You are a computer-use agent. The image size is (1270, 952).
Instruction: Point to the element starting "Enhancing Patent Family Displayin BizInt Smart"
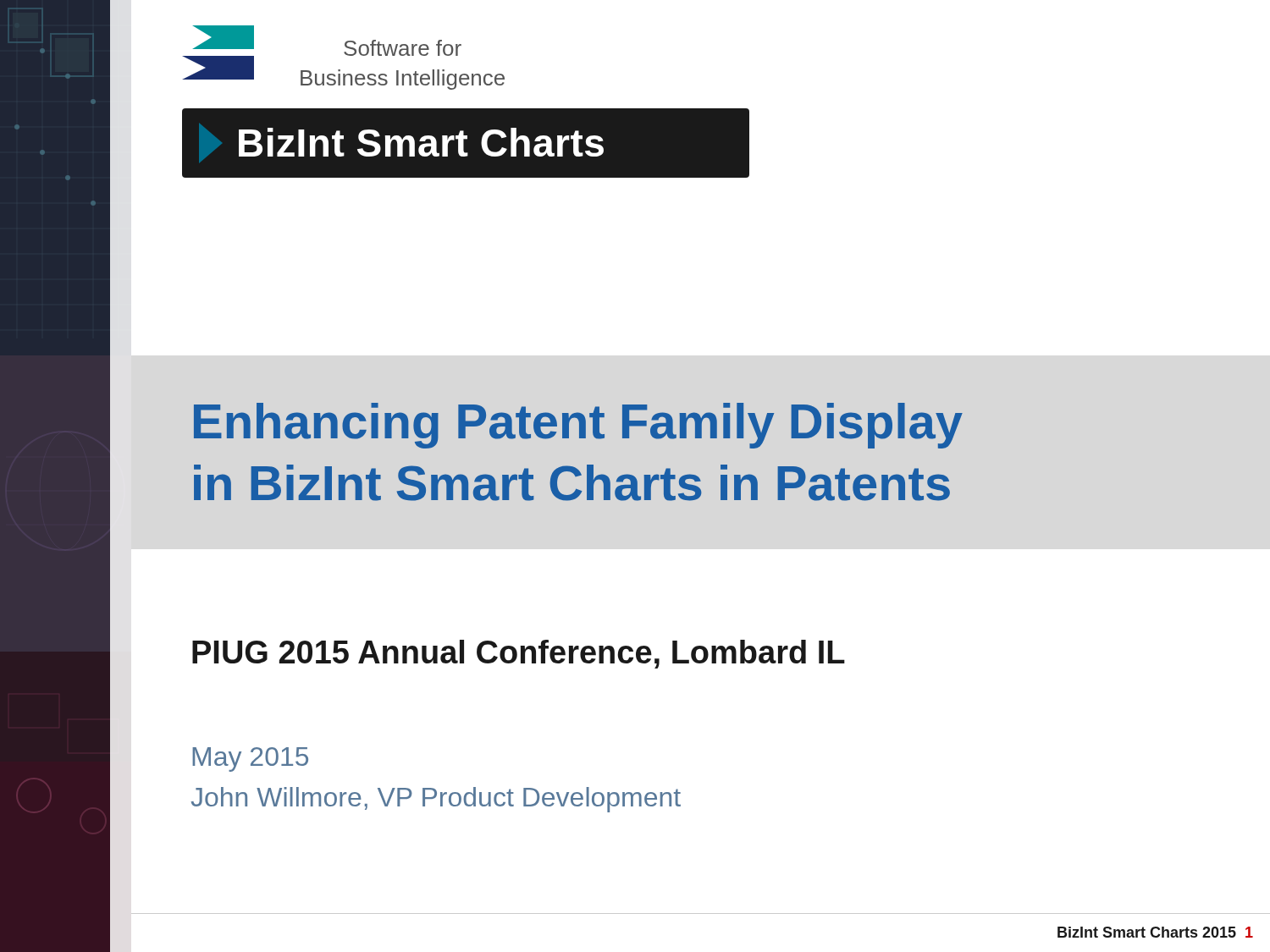click(701, 452)
